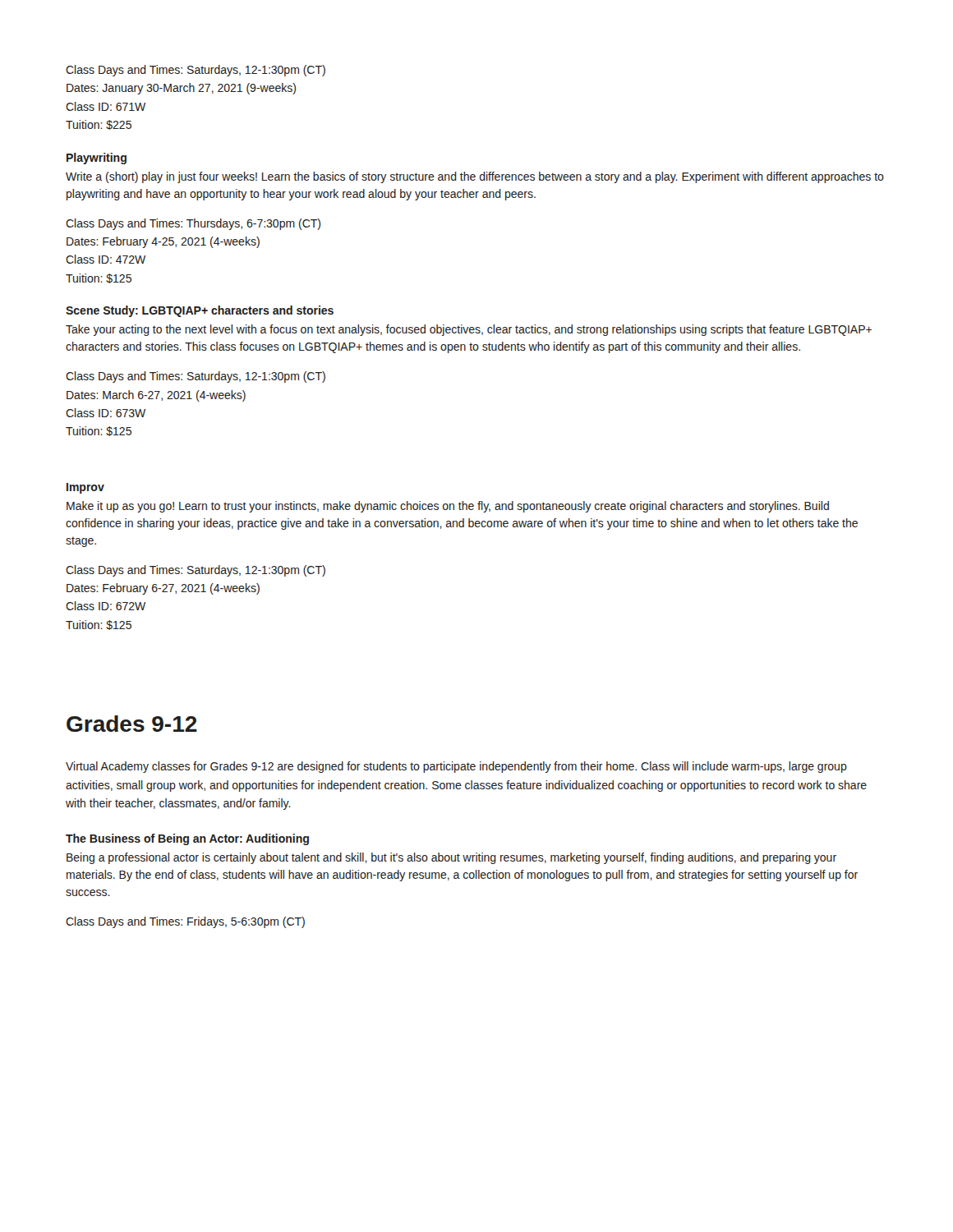This screenshot has height=1232, width=953.
Task: Where is the passage that starts "Take your acting"?
Action: (x=469, y=338)
